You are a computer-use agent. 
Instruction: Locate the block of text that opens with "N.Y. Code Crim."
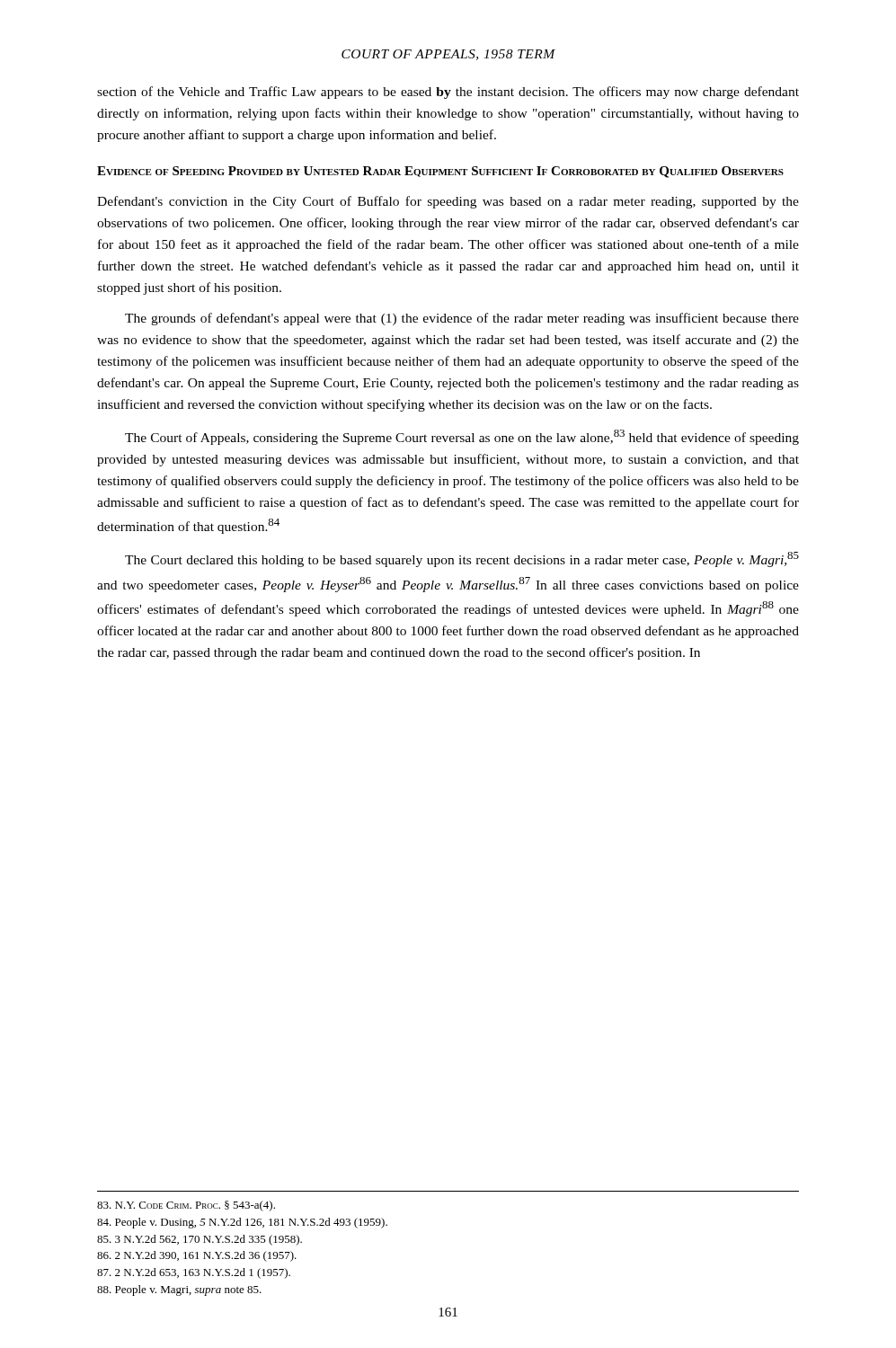(x=186, y=1206)
